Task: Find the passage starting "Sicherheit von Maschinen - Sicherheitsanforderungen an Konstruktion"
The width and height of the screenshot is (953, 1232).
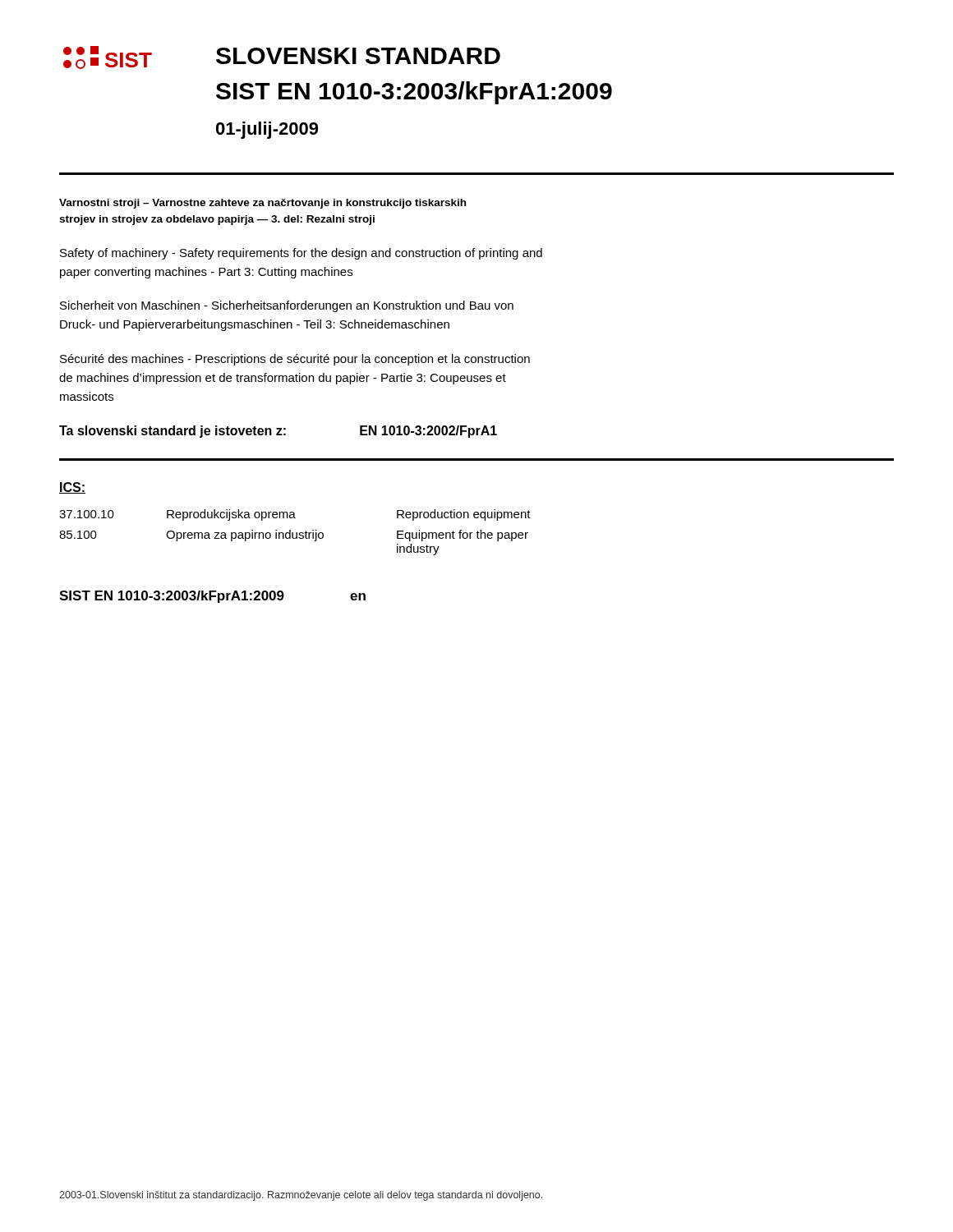Action: click(287, 315)
